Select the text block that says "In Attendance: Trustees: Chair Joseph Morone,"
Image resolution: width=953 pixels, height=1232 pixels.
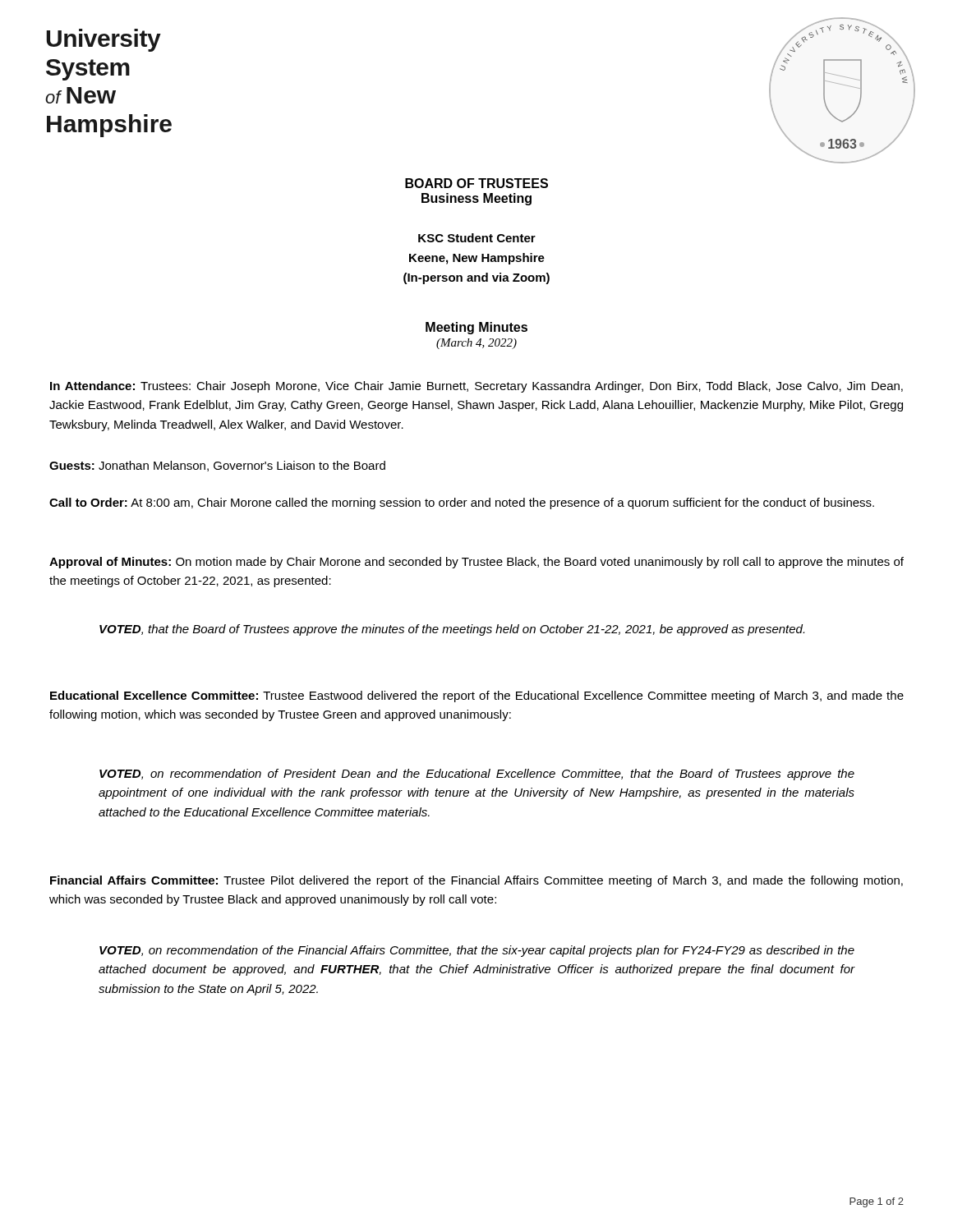pyautogui.click(x=476, y=405)
